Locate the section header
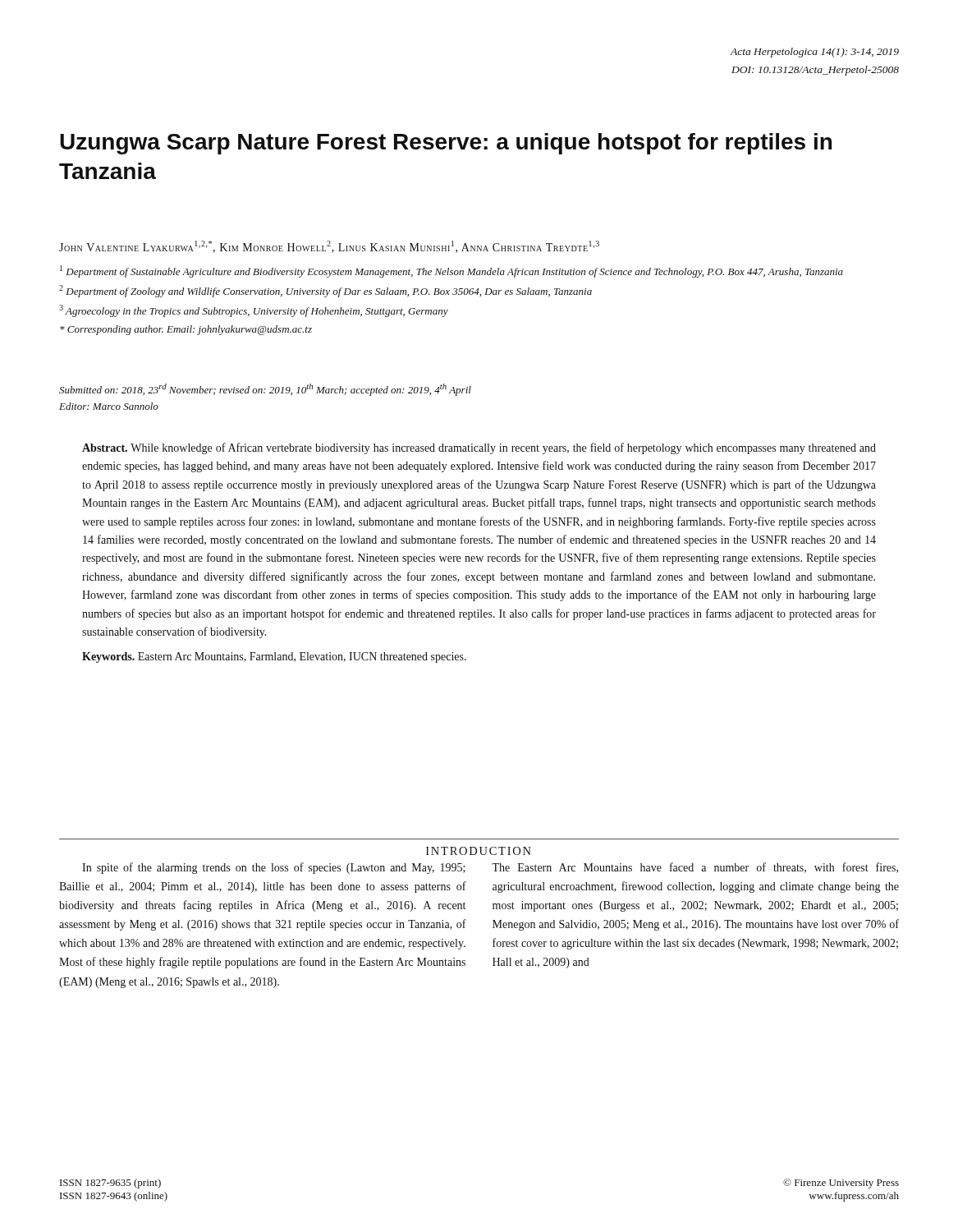Image resolution: width=958 pixels, height=1232 pixels. (x=479, y=851)
